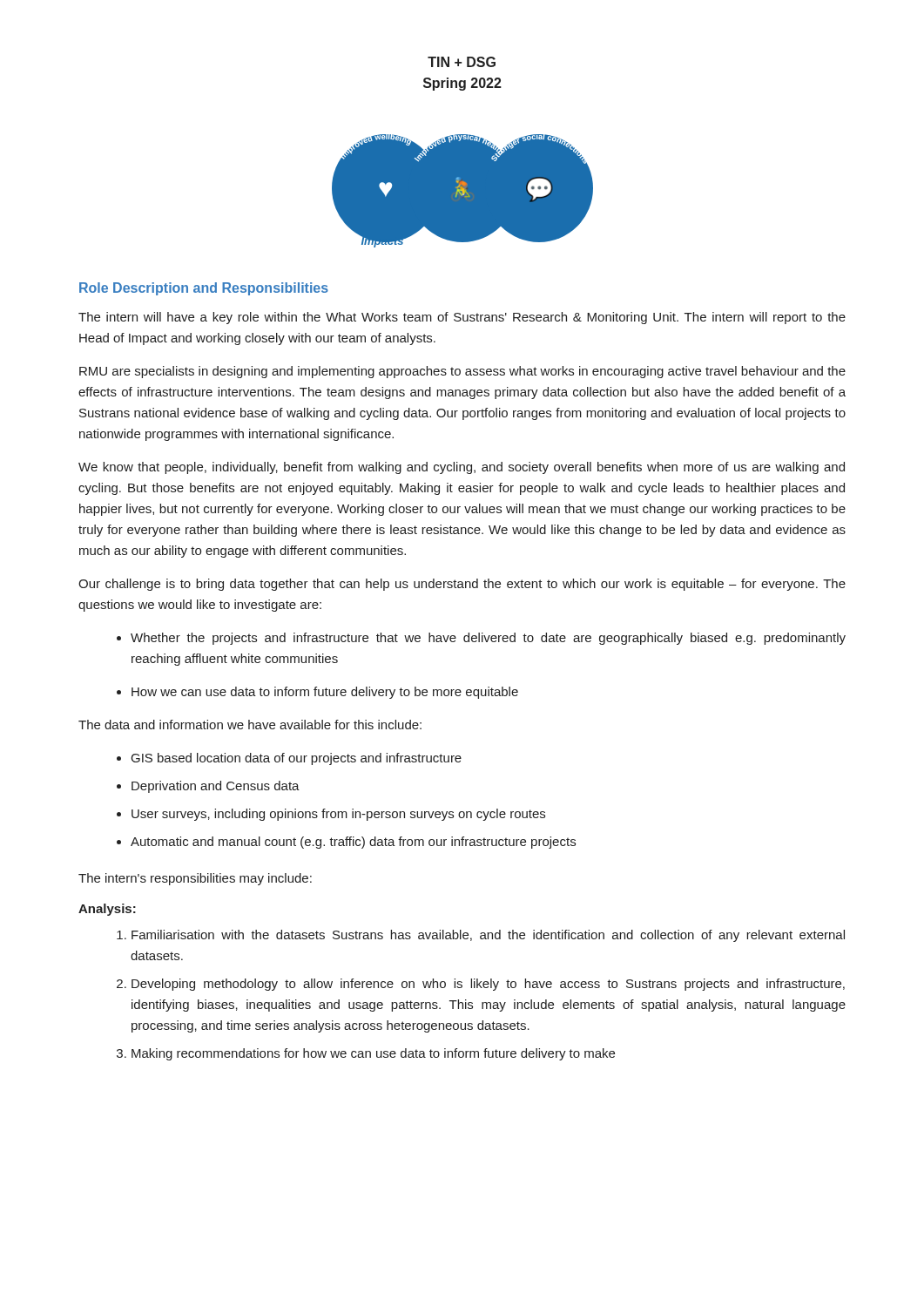Viewport: 924px width, 1307px height.
Task: Point to the region starting "User surveys, including opinions from in-person surveys on"
Action: point(462,814)
